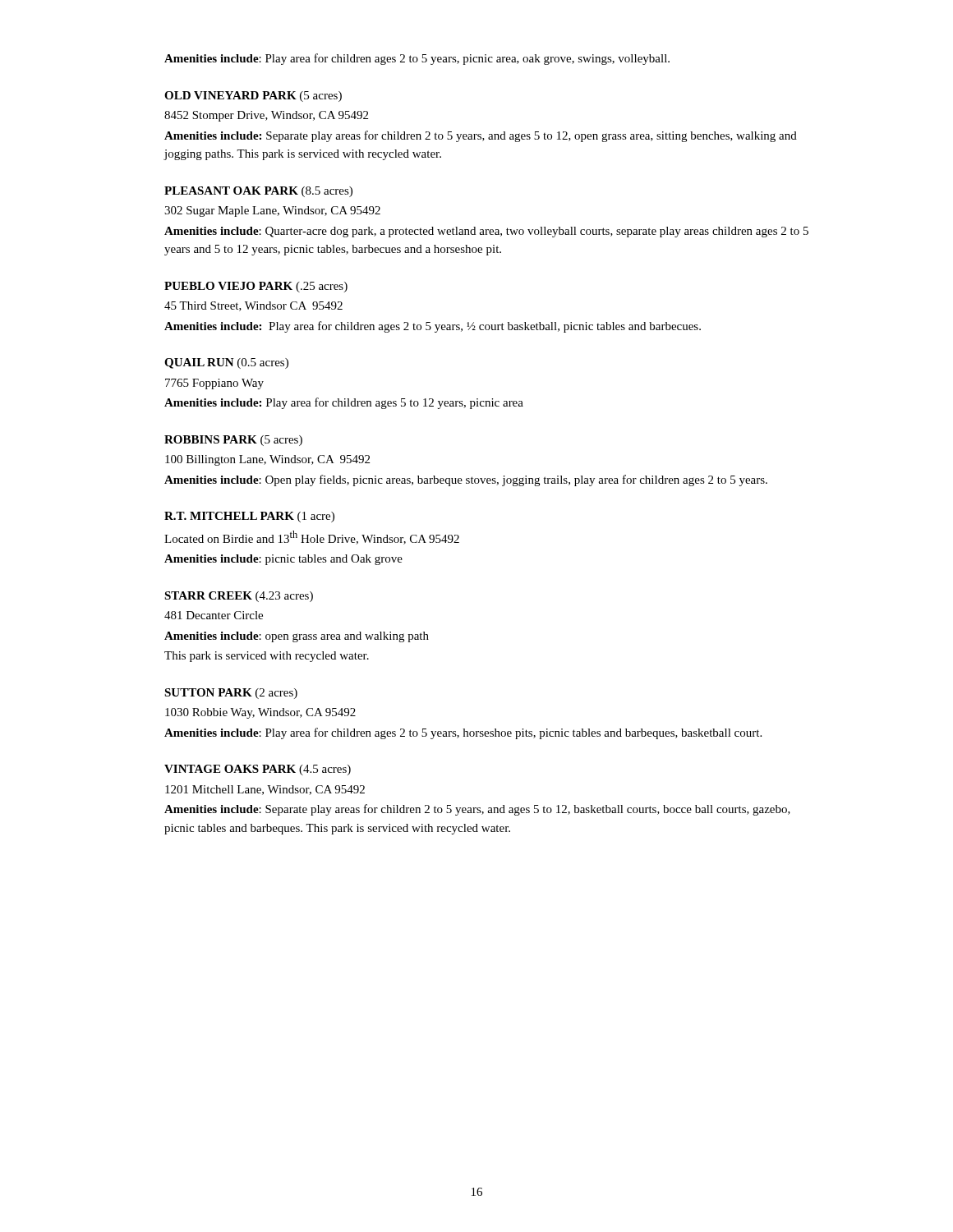Click the passage that begins "Amenities include: Quarter-acre dog park,"

pyautogui.click(x=487, y=240)
